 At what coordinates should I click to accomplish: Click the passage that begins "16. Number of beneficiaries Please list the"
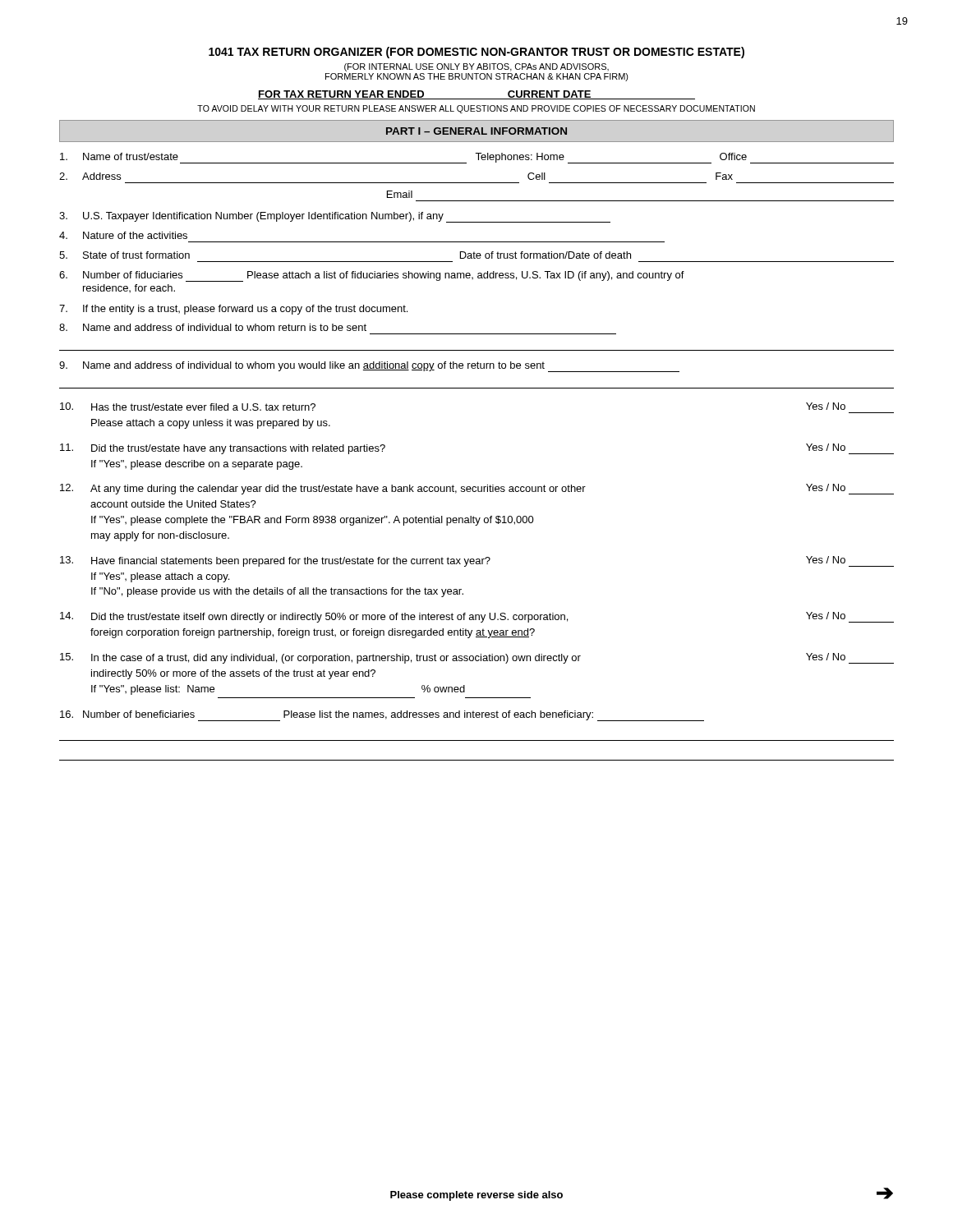click(x=476, y=734)
